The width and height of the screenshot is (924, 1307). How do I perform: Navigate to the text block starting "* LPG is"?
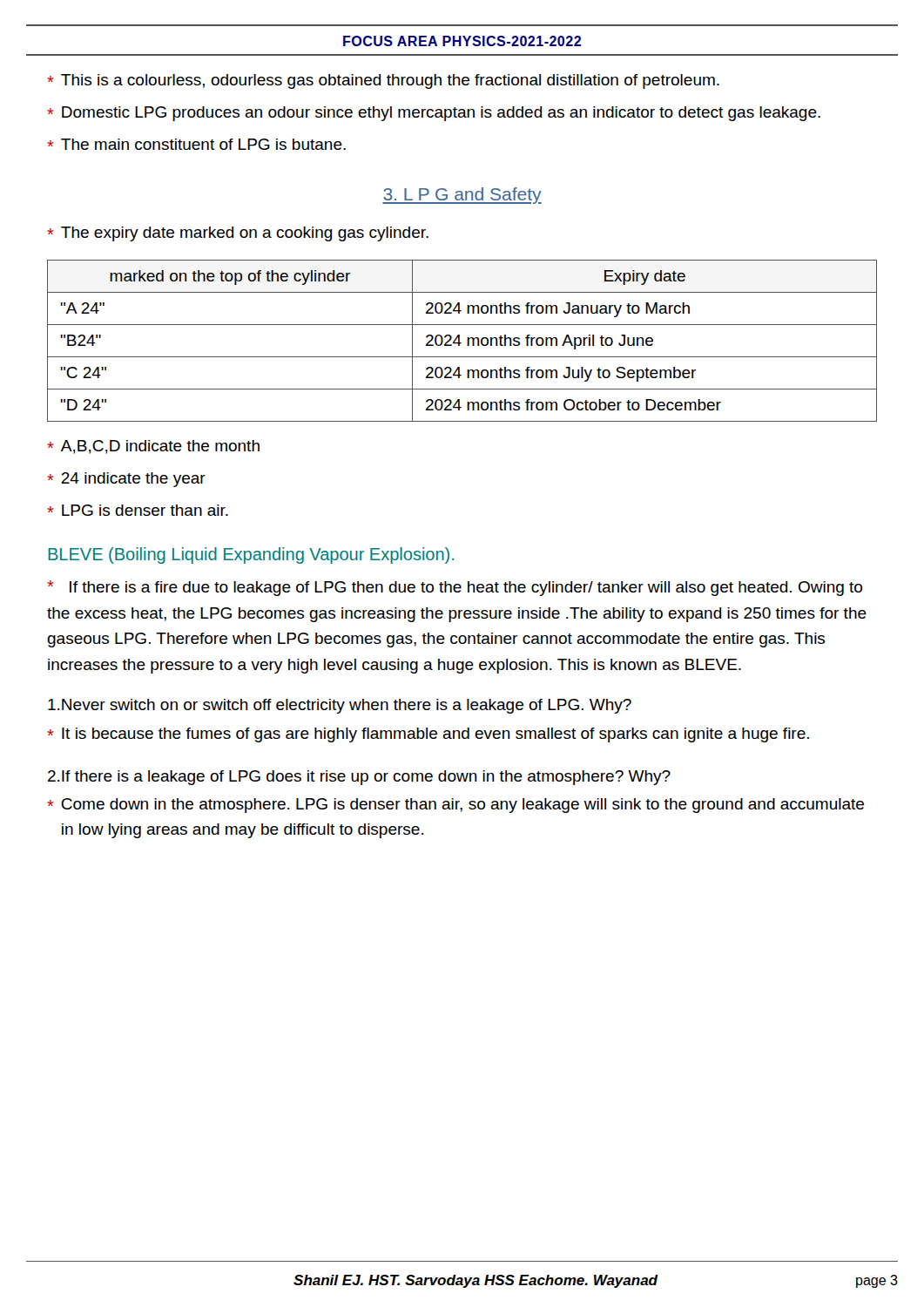pyautogui.click(x=138, y=512)
